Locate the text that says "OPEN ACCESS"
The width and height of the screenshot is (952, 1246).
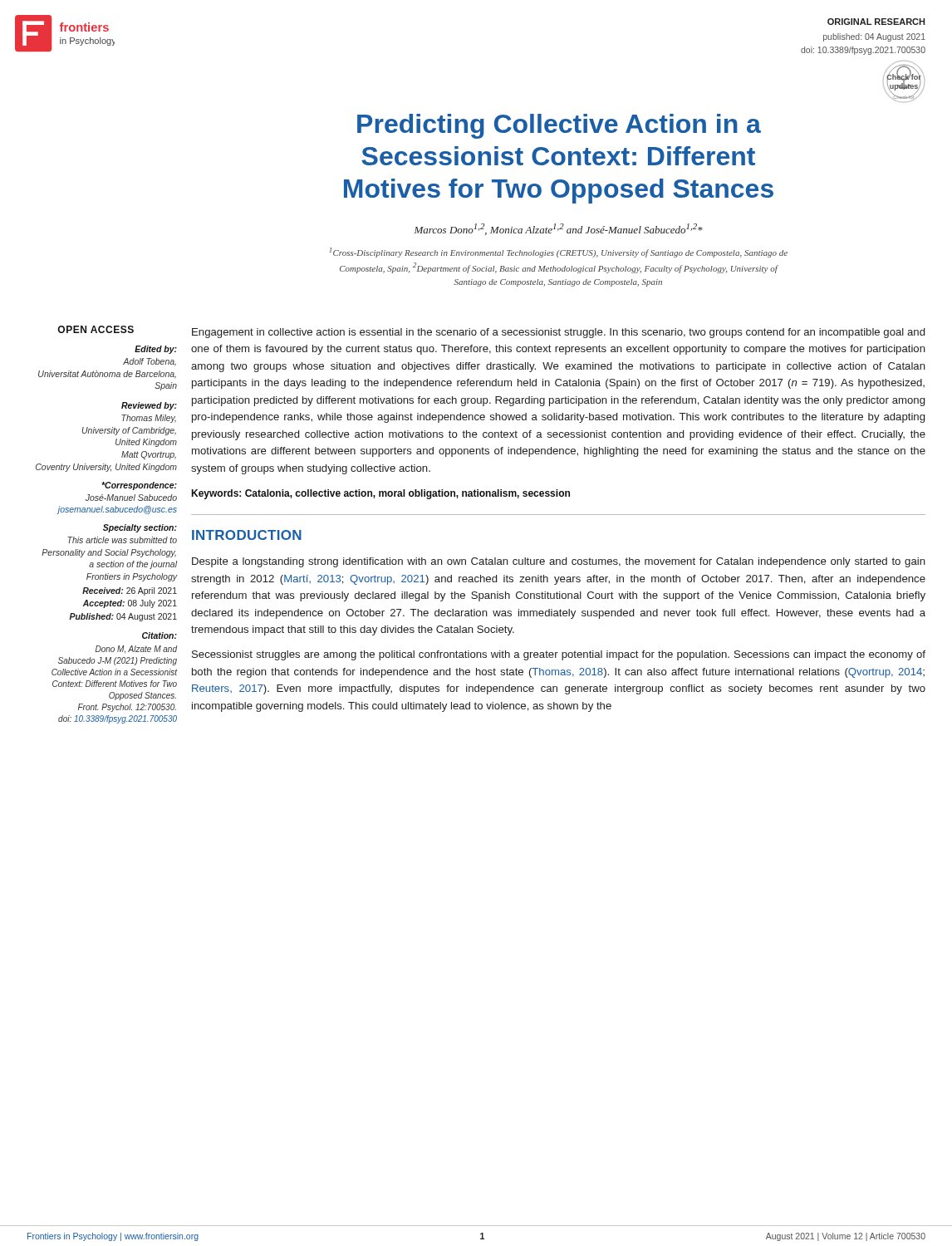[x=96, y=330]
